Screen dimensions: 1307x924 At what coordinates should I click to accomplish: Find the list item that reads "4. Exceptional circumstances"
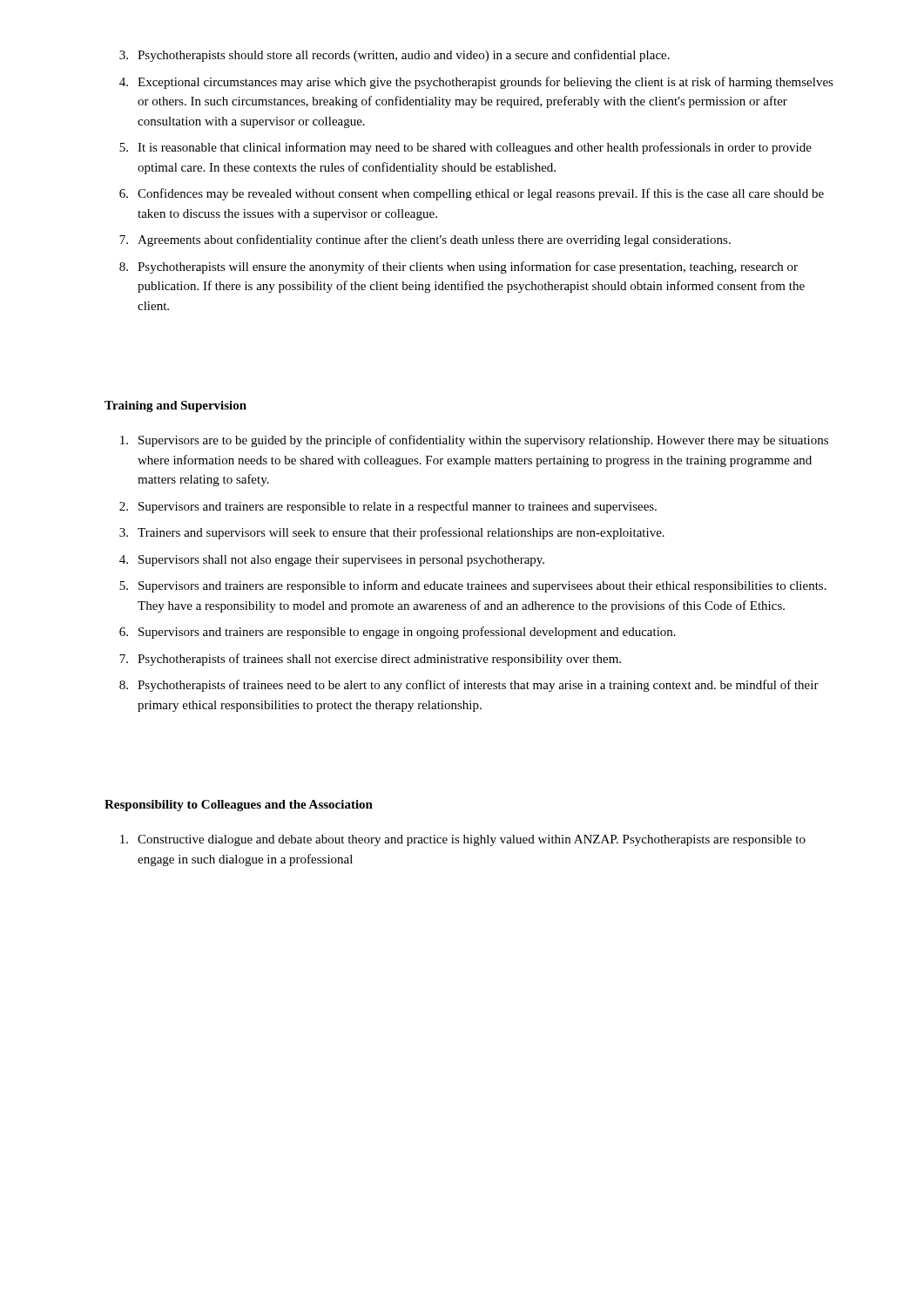coord(471,101)
